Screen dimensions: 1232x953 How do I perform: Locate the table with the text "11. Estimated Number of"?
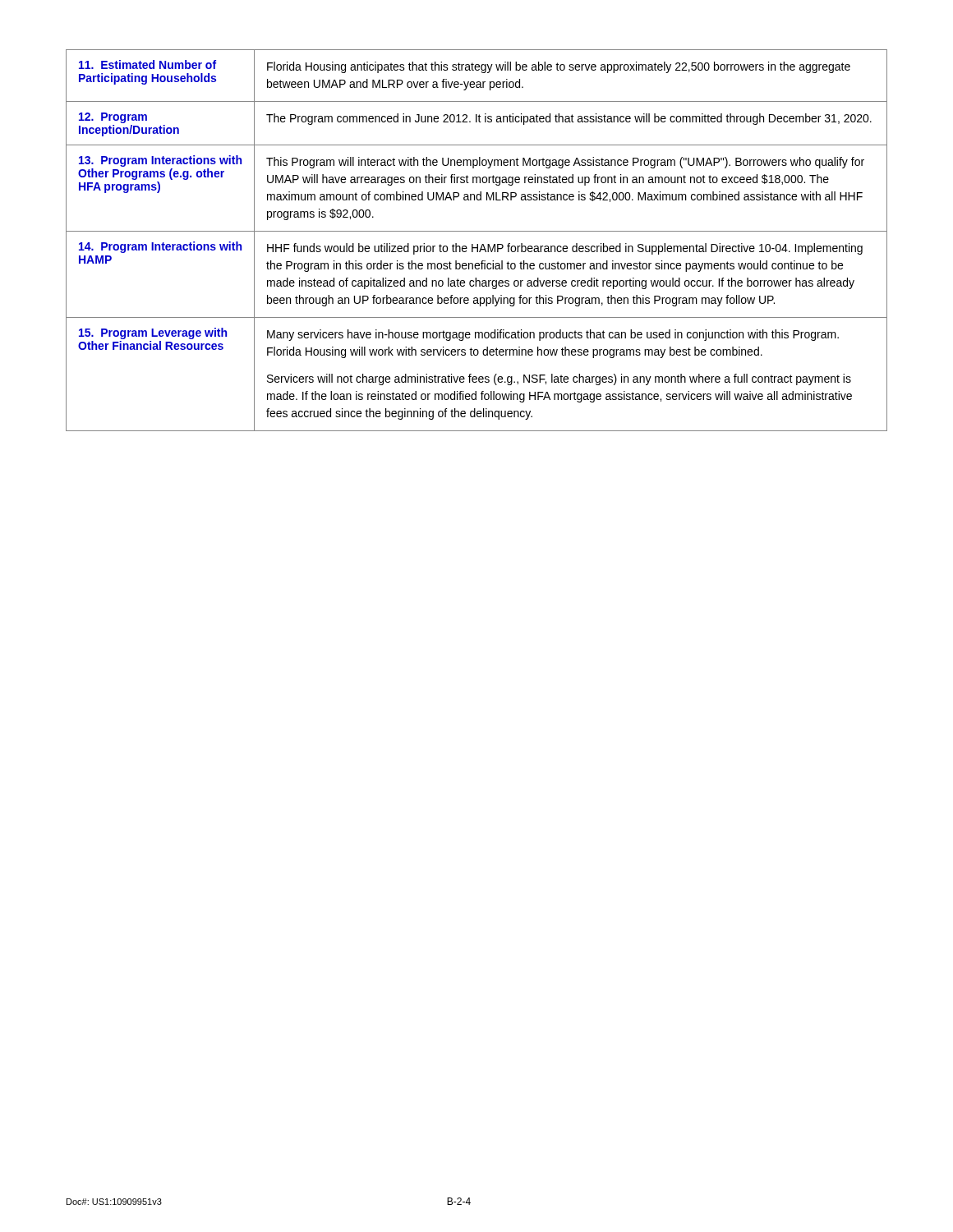476,240
